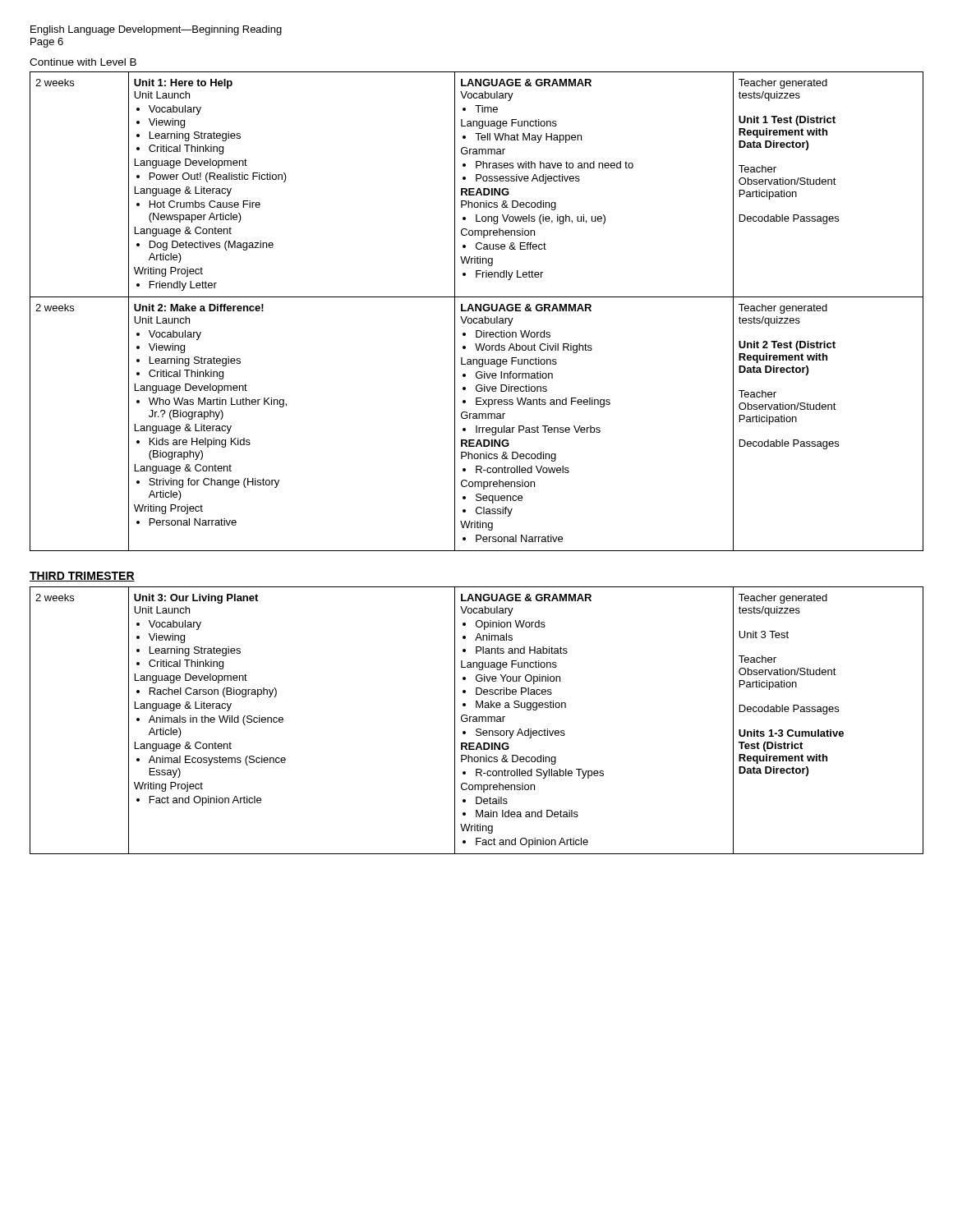This screenshot has width=953, height=1232.
Task: Point to the block starting "THIRD TRIMESTER"
Action: 82,576
